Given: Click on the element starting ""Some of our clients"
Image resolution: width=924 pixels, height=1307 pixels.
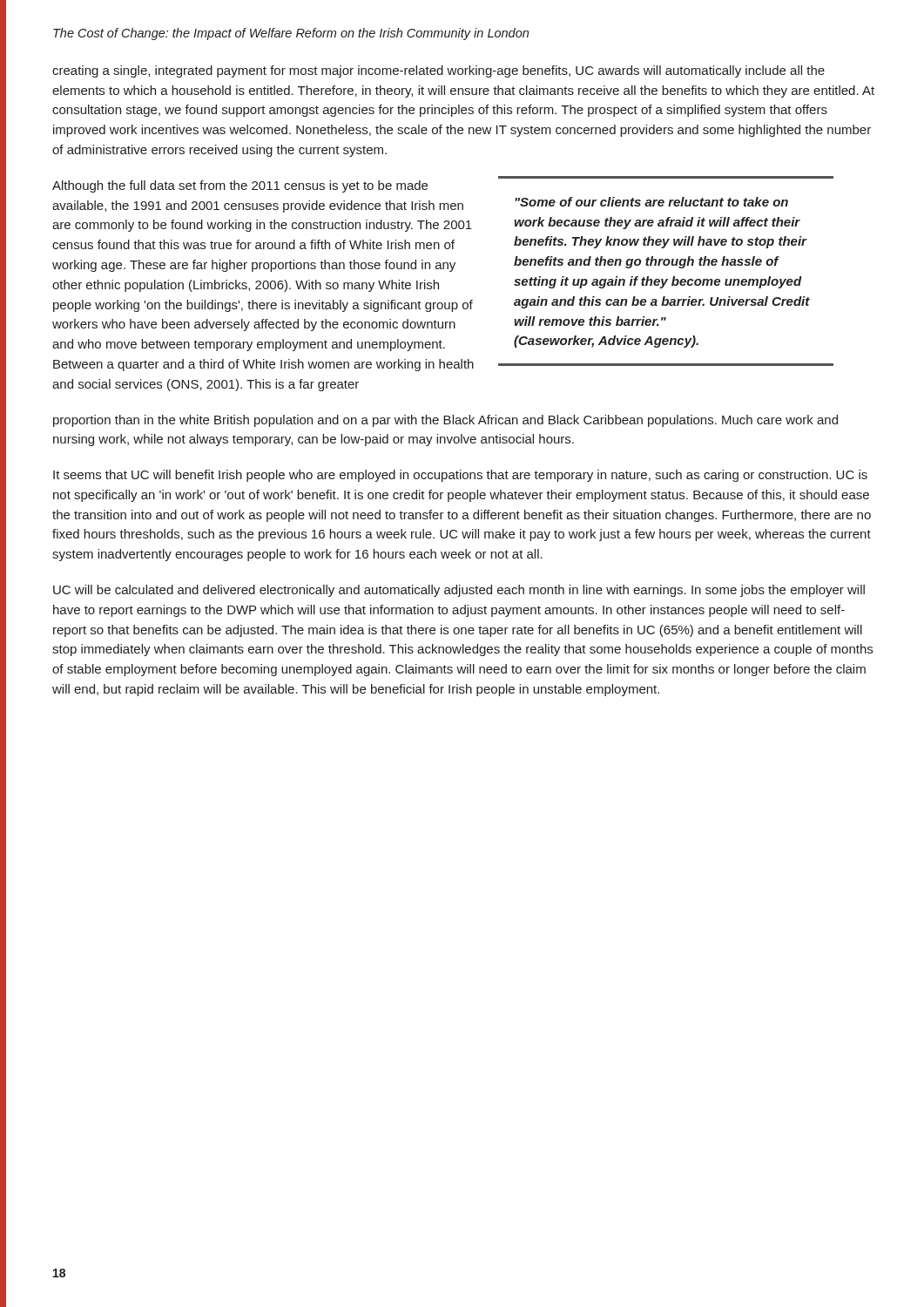Looking at the screenshot, I should tap(666, 272).
